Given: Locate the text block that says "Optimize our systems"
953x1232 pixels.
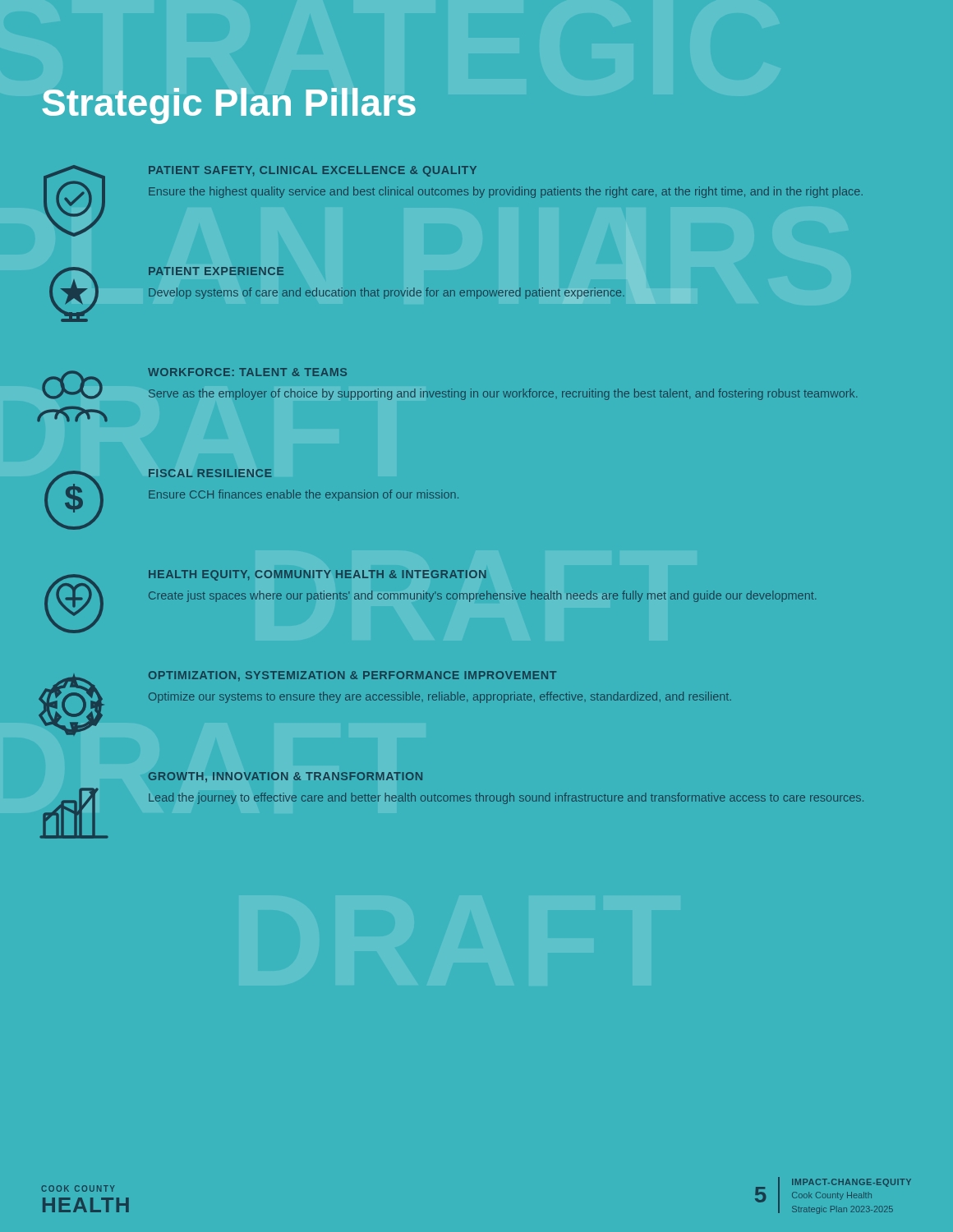Looking at the screenshot, I should click(x=440, y=697).
